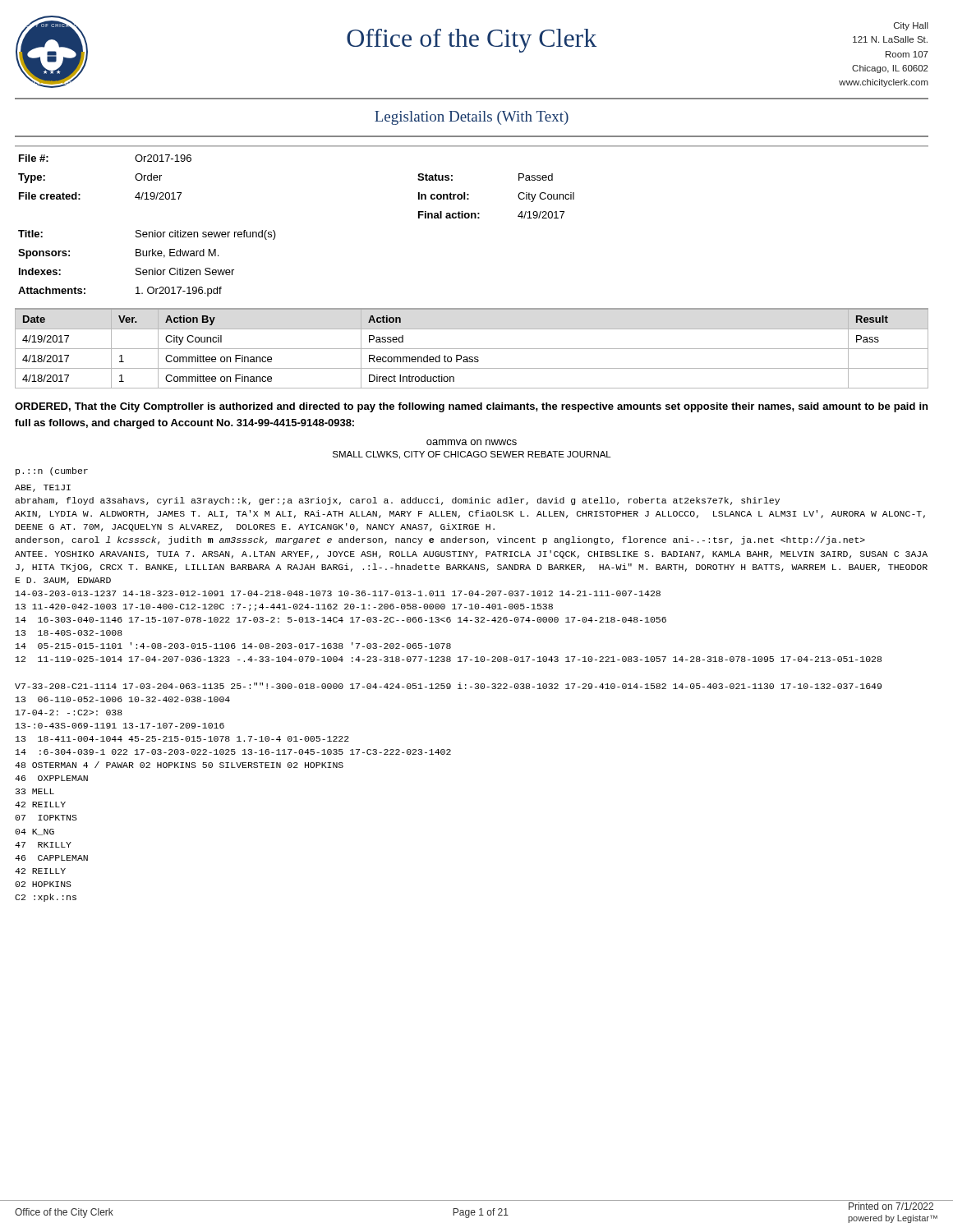This screenshot has height=1232, width=953.
Task: Click on the region starting "ABE, TE1JI abraham, floyd a3sahavs, cyril a3raych::k,"
Action: 472,692
